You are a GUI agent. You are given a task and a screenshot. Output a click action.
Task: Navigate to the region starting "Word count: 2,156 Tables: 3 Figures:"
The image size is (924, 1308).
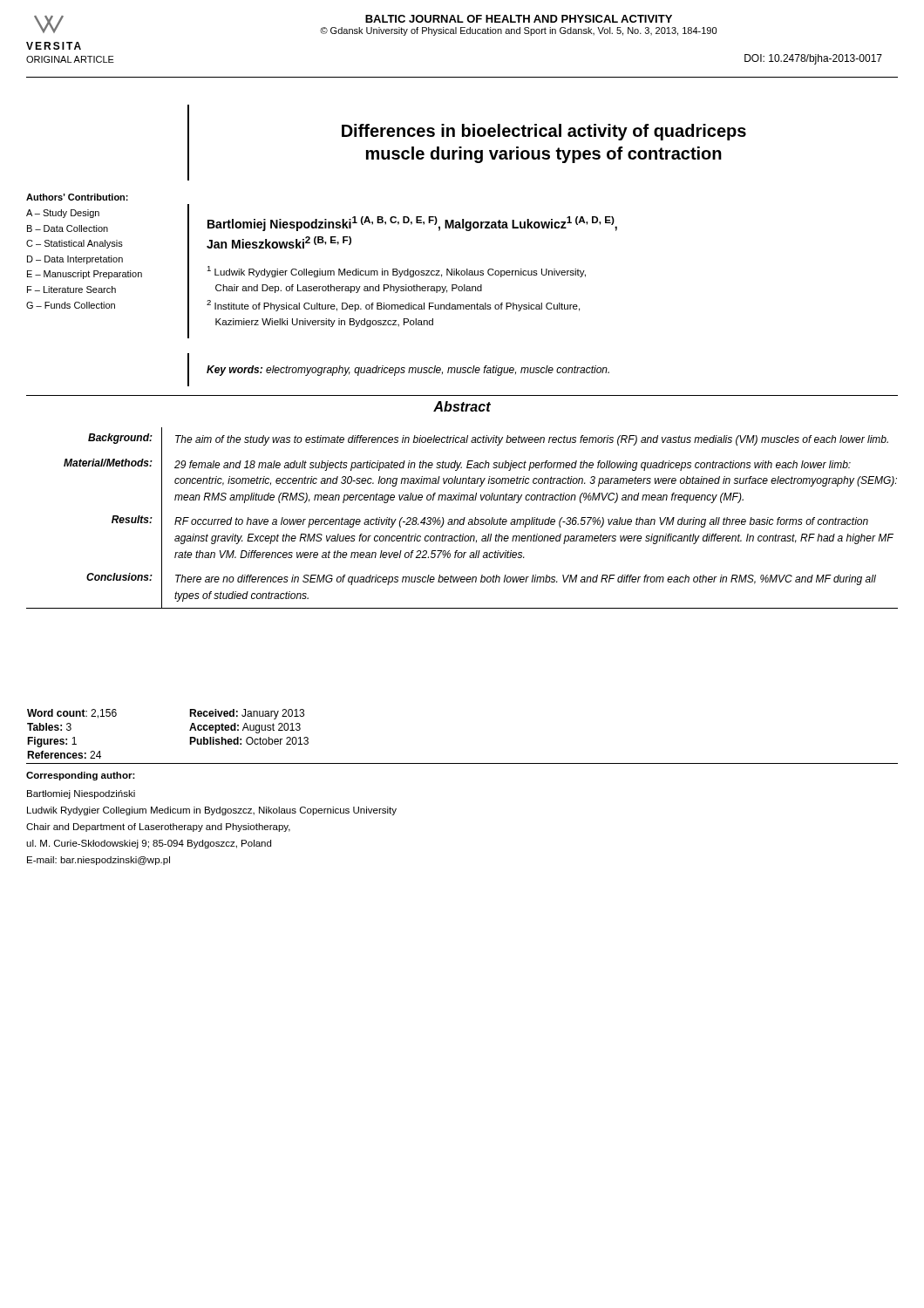point(75,714)
